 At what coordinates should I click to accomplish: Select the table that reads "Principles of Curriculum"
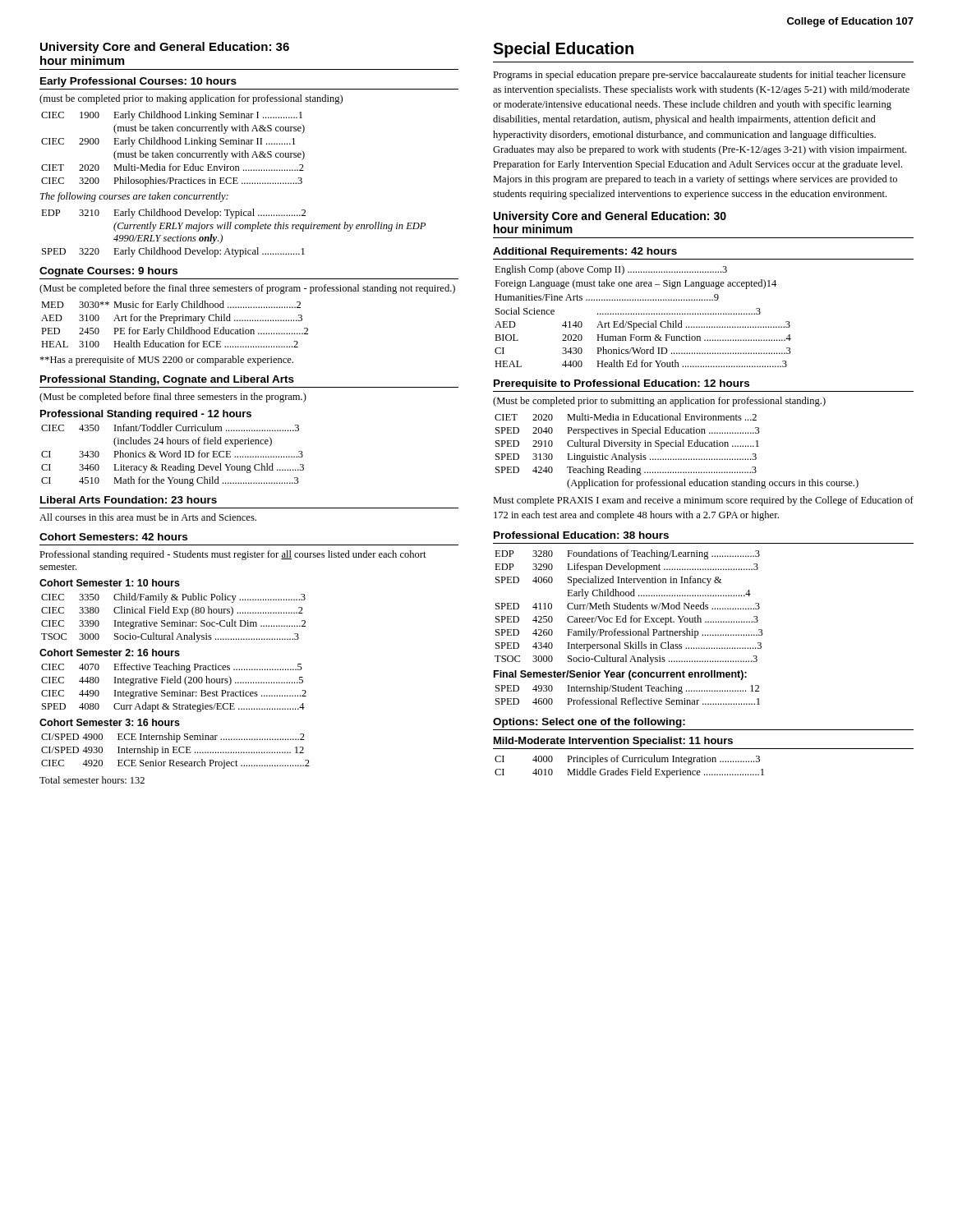point(703,766)
